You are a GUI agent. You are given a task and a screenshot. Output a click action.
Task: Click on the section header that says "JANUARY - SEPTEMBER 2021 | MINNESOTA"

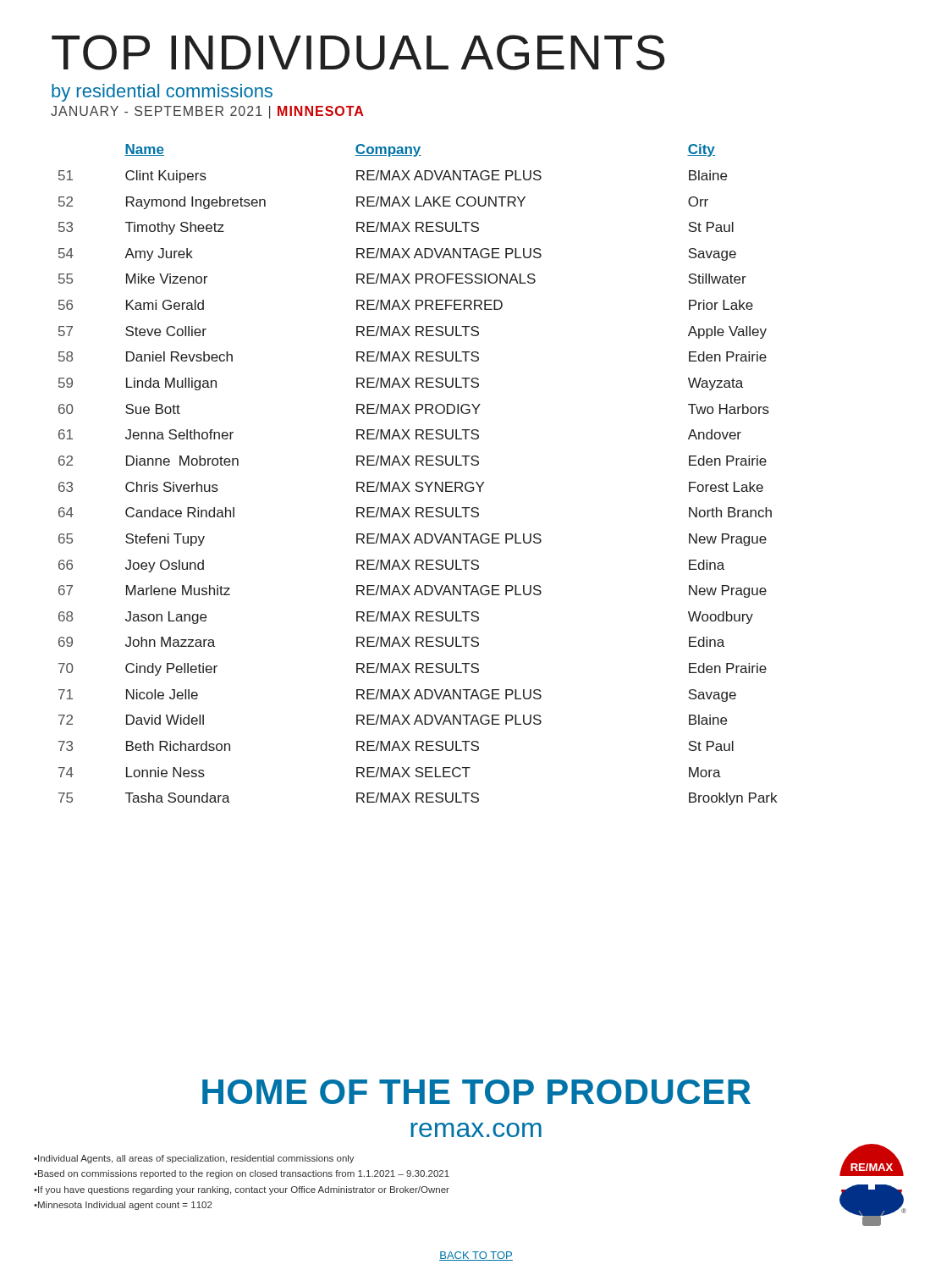(207, 112)
